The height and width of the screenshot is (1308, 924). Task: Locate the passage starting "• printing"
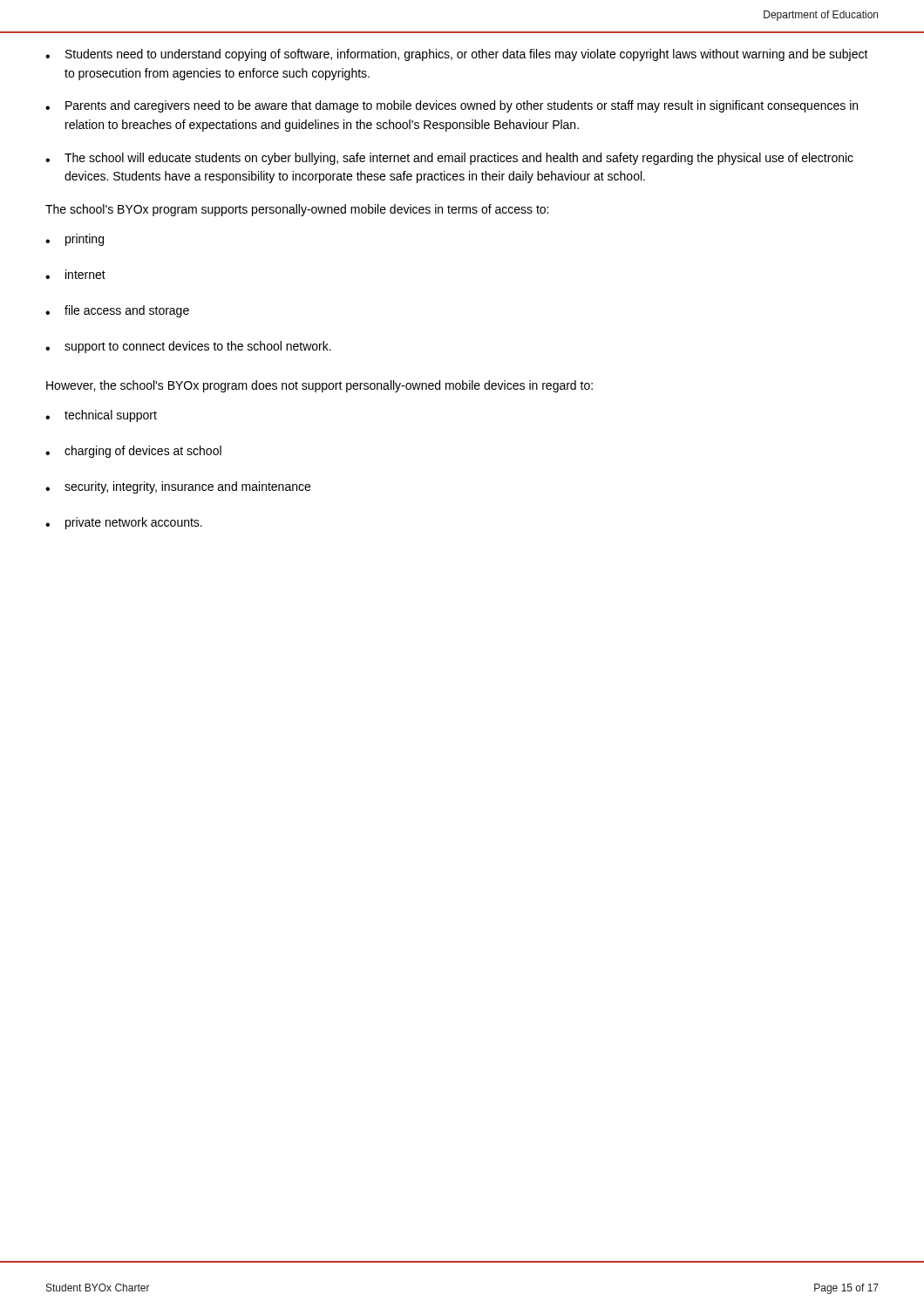pos(75,241)
